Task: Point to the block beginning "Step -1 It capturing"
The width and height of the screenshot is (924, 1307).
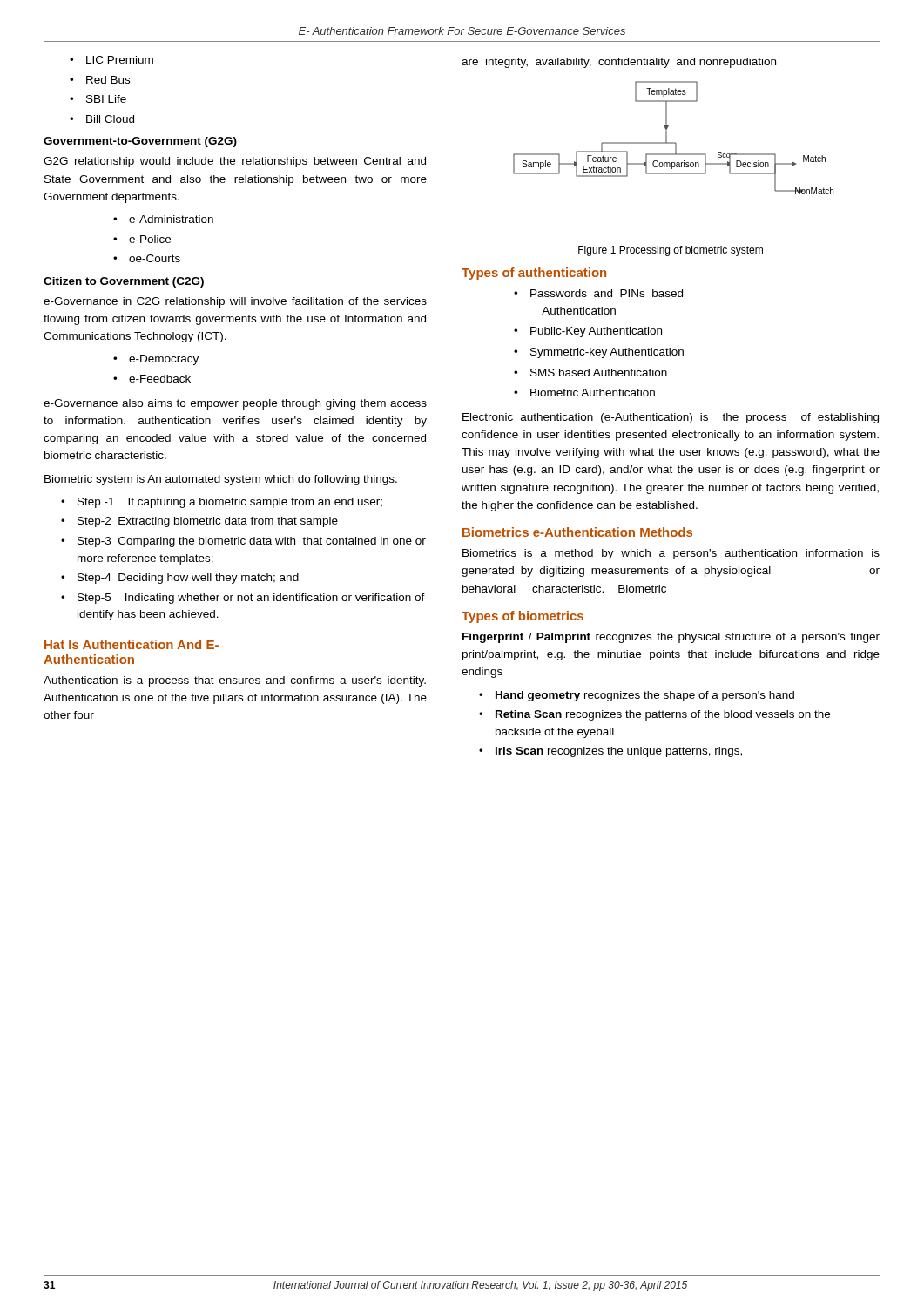Action: coord(222,503)
